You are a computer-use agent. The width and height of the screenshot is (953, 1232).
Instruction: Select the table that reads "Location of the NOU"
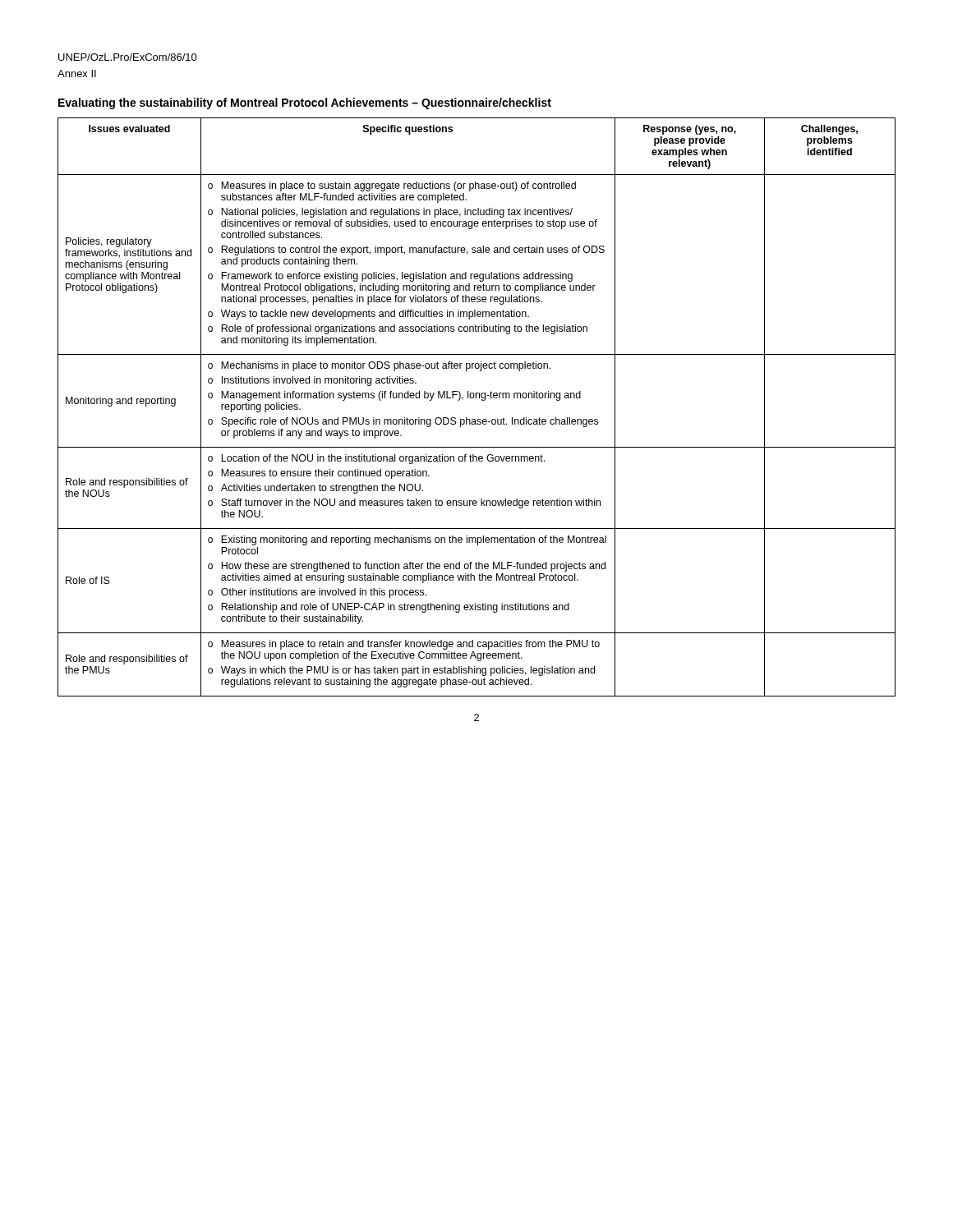[476, 407]
